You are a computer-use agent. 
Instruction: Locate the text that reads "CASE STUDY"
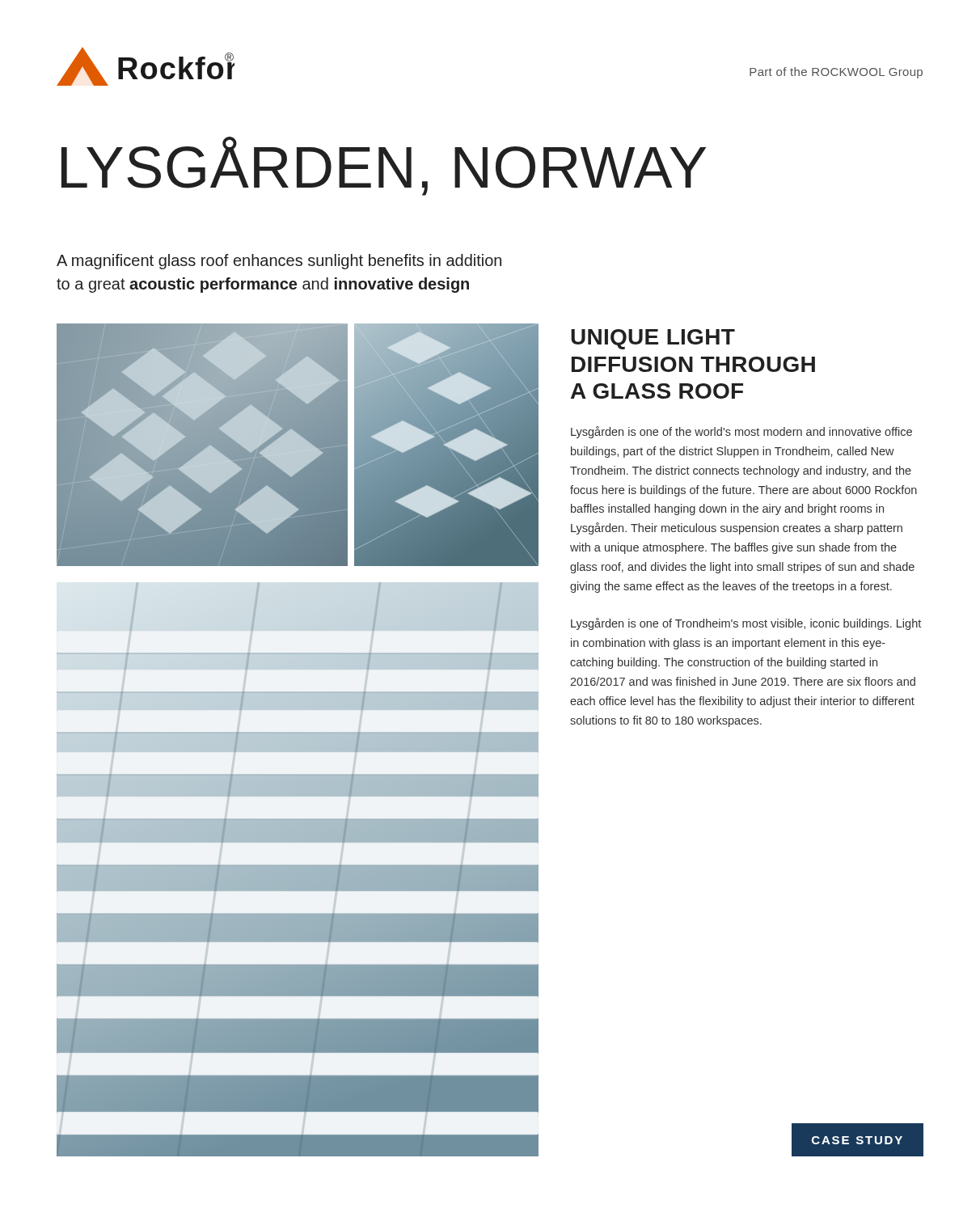point(858,1140)
